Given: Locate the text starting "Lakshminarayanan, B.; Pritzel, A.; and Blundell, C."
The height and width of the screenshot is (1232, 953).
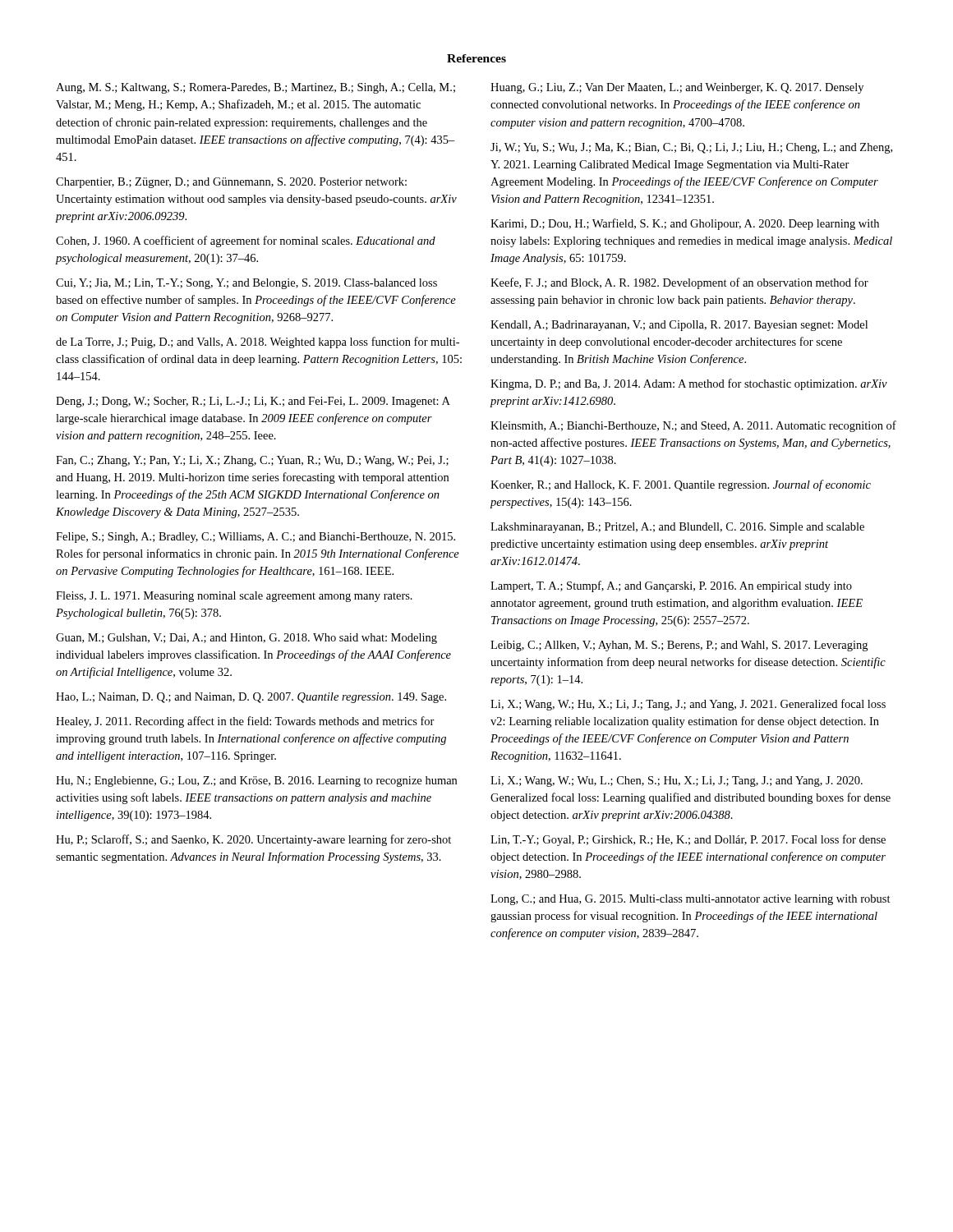Looking at the screenshot, I should [678, 544].
